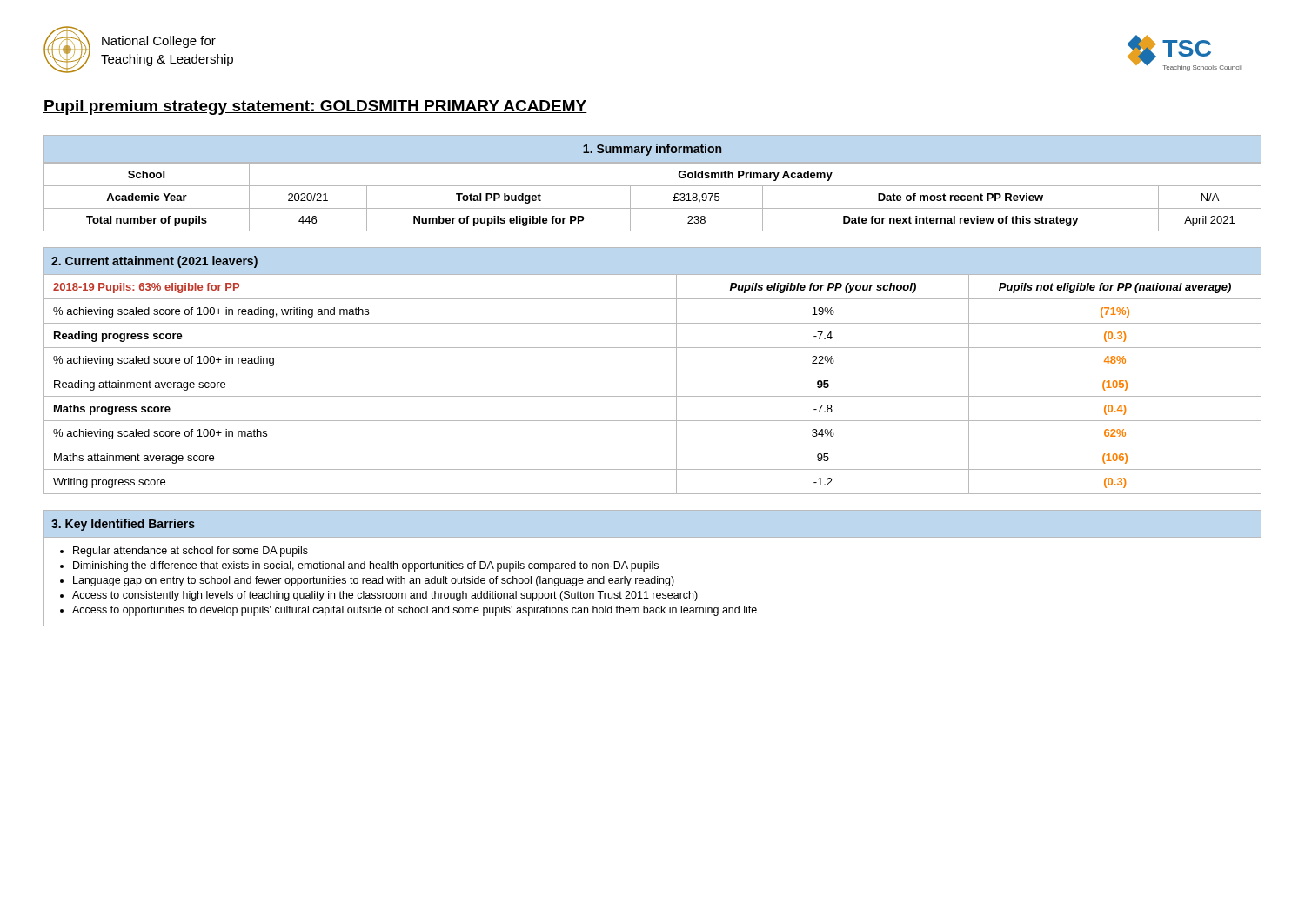Locate the list item that reads "Diminishing the difference that"
This screenshot has height=924, width=1305.
366,566
